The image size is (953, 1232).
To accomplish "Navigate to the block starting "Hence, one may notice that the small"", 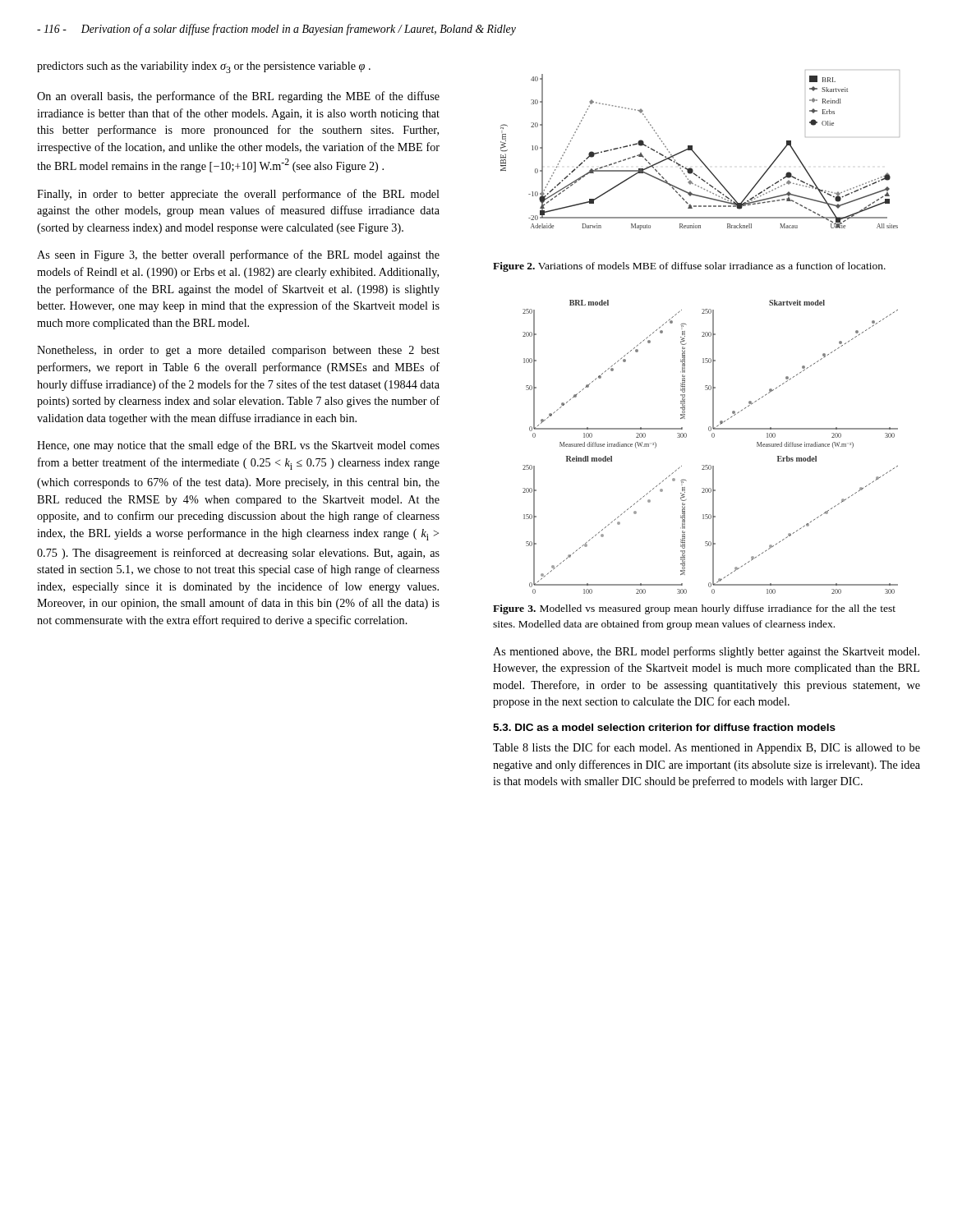I will coord(238,533).
